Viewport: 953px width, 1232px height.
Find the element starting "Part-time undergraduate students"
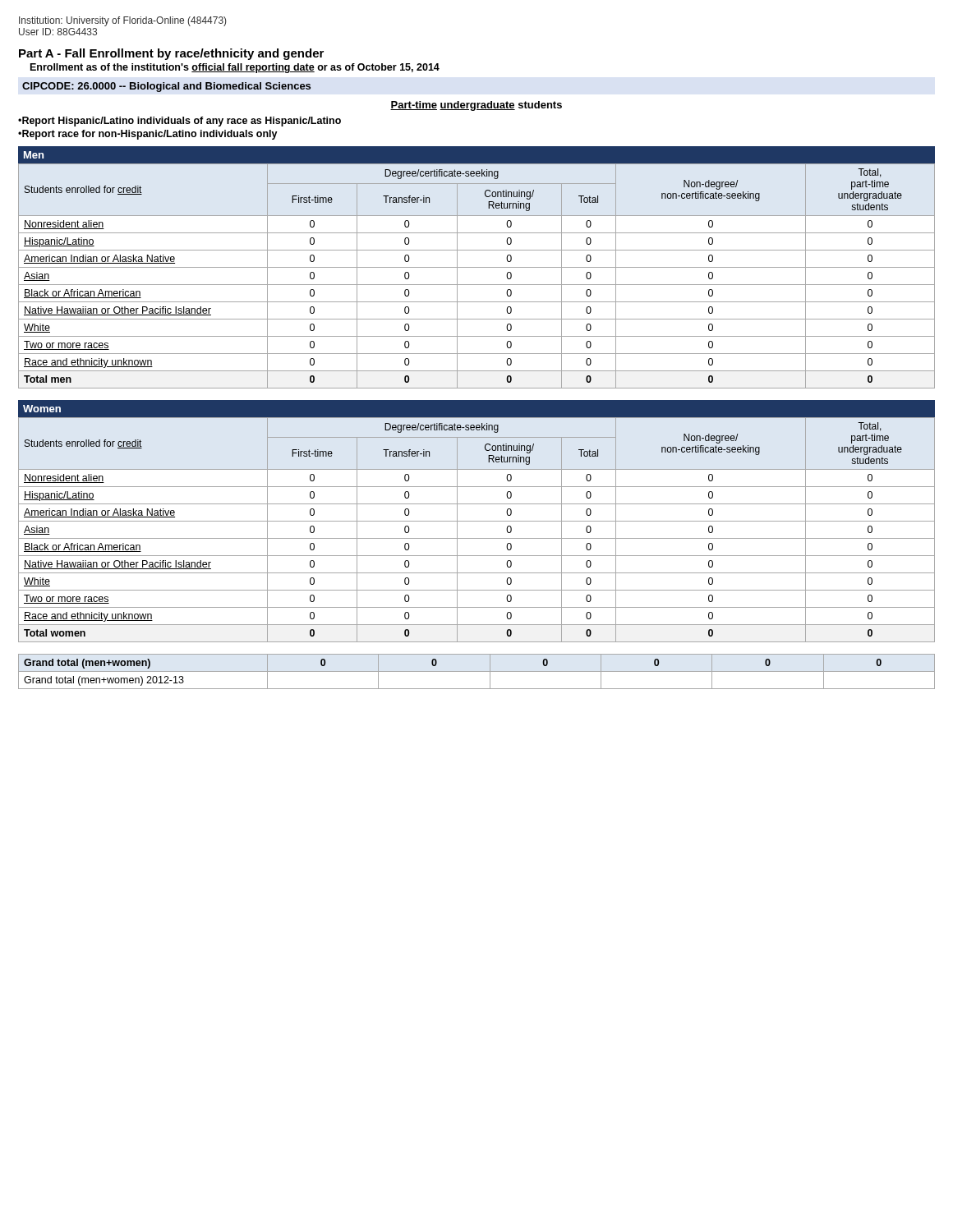click(x=476, y=105)
